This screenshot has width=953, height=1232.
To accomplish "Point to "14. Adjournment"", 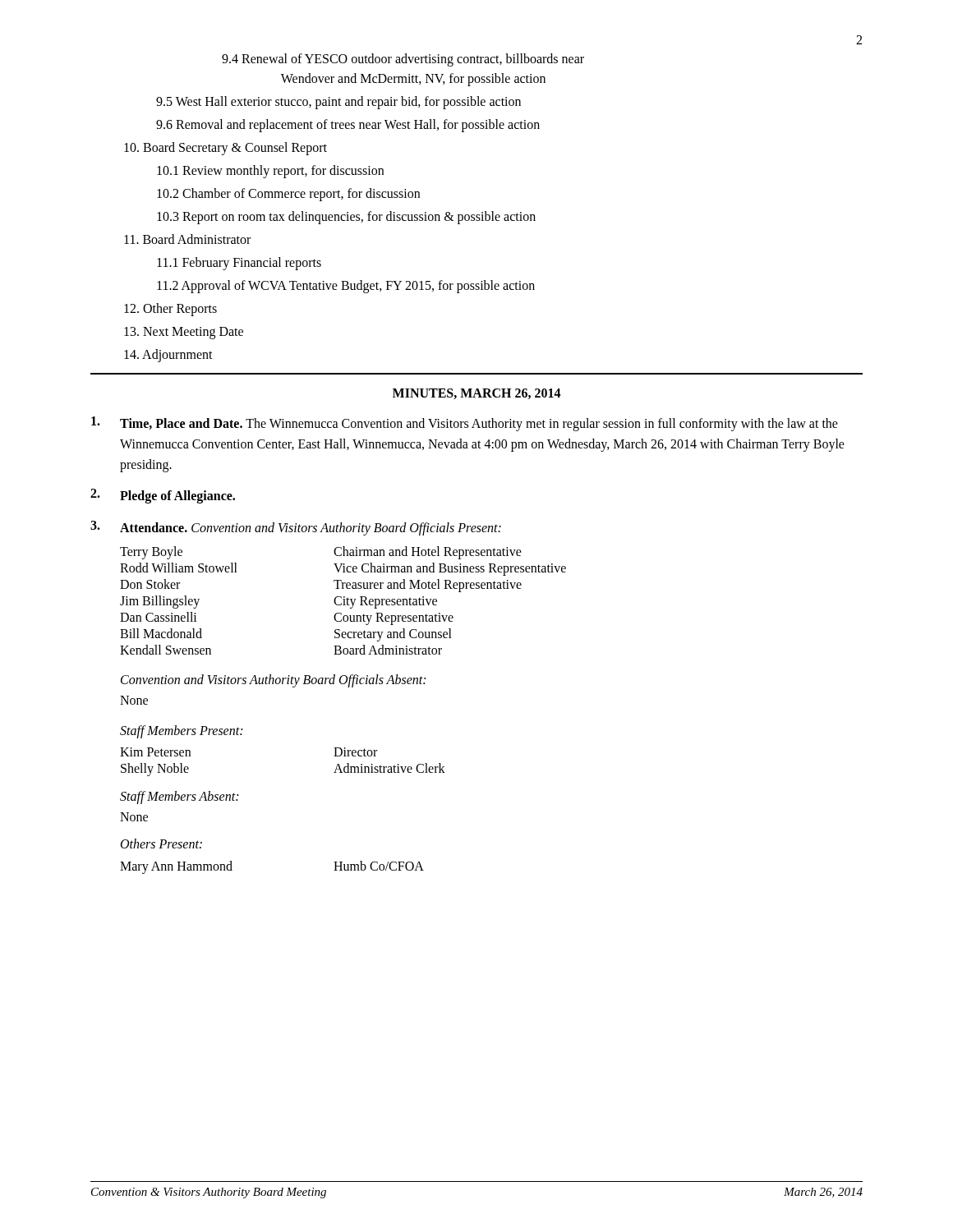I will coord(168,356).
